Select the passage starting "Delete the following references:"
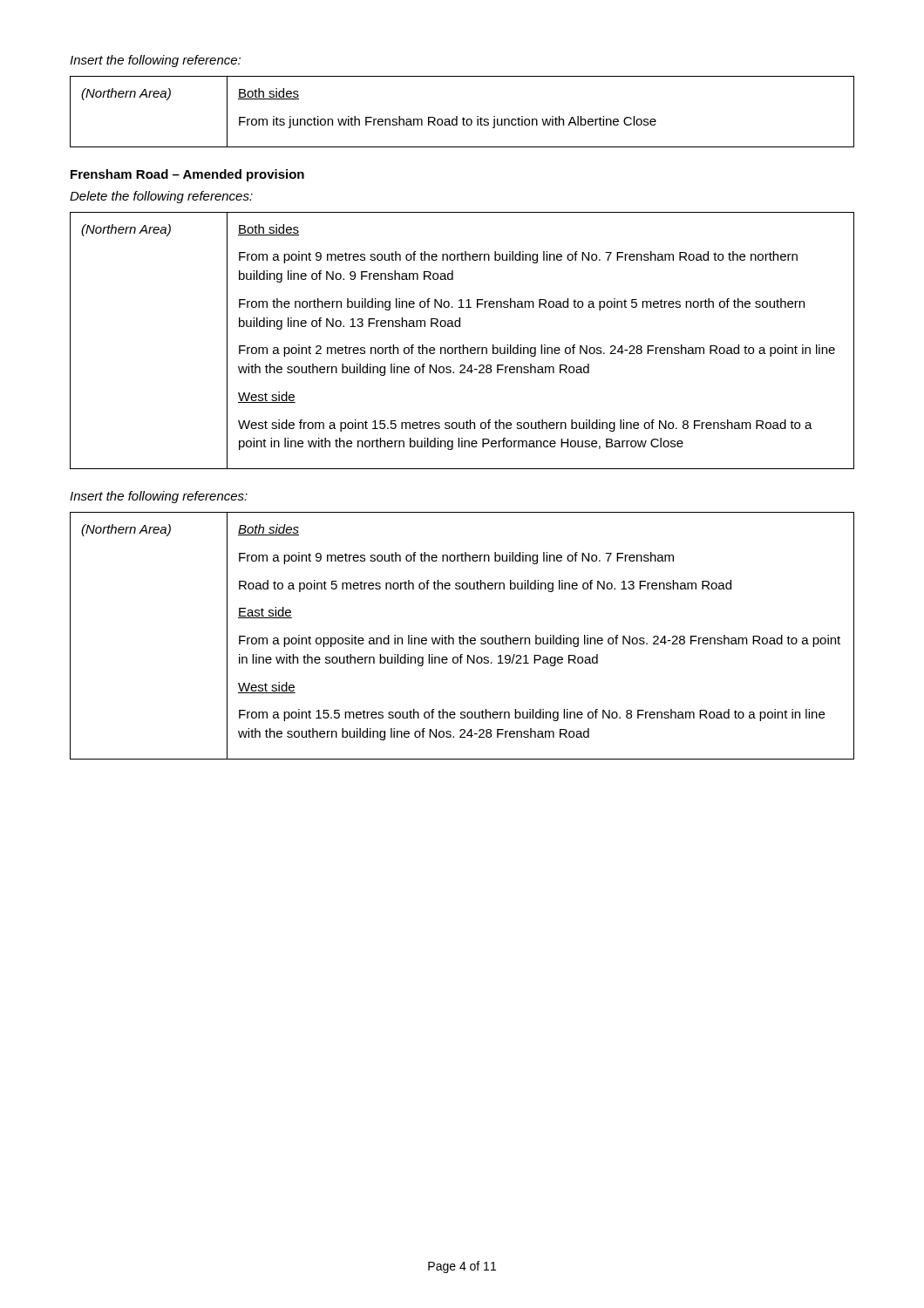Viewport: 924px width, 1308px height. [x=161, y=195]
